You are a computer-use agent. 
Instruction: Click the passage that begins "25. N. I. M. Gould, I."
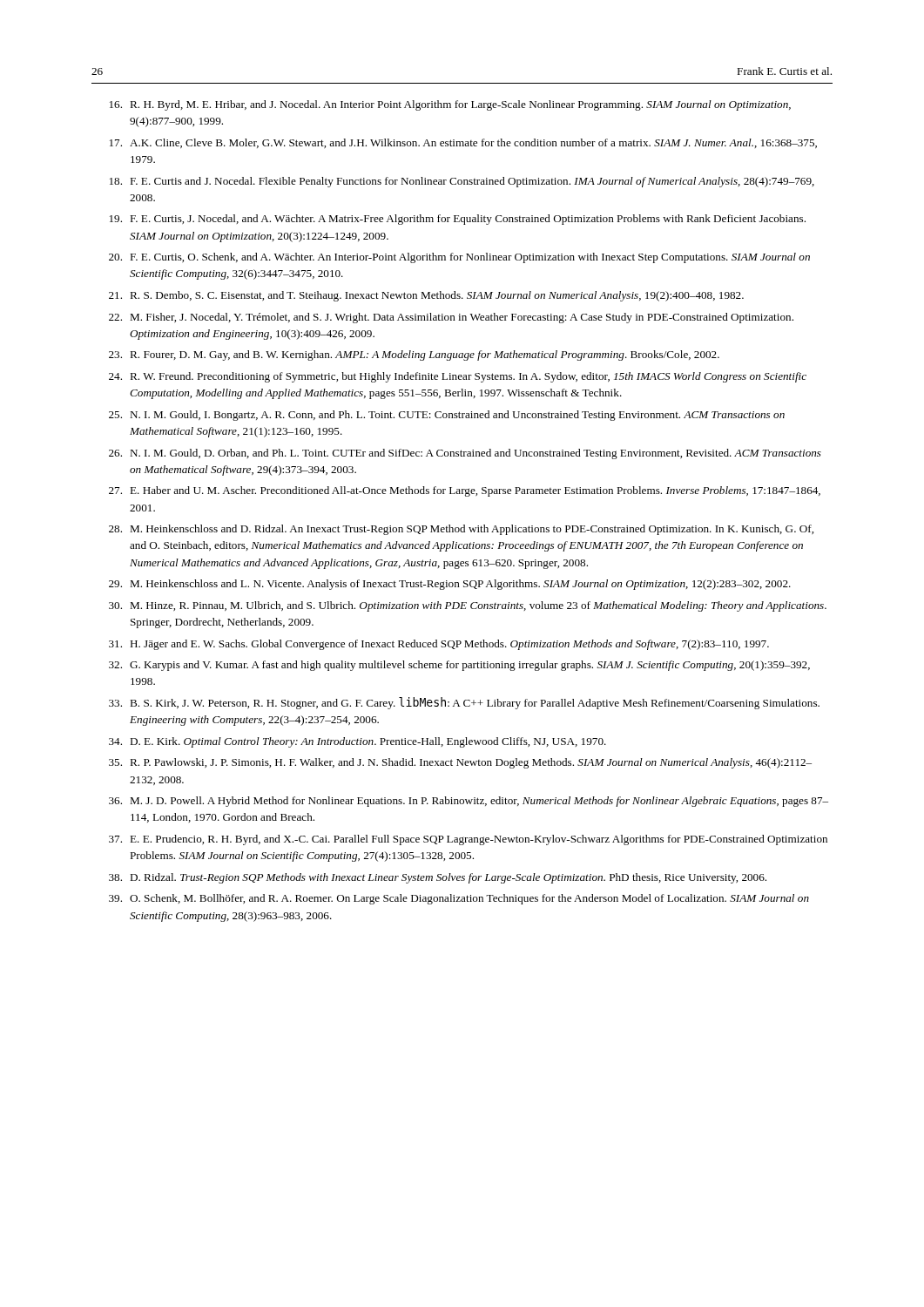[462, 423]
